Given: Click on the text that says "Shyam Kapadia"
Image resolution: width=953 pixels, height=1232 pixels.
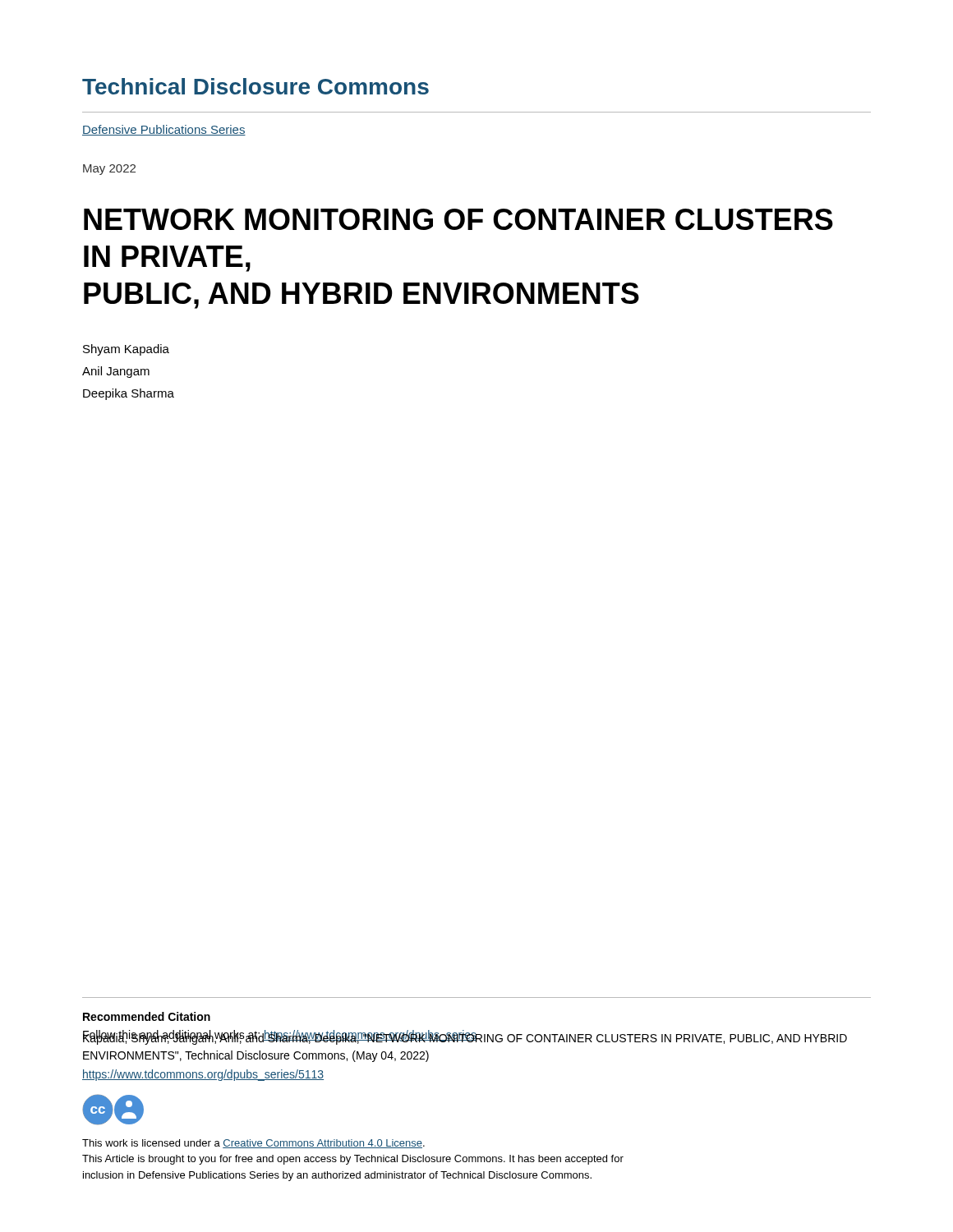Looking at the screenshot, I should 126,350.
